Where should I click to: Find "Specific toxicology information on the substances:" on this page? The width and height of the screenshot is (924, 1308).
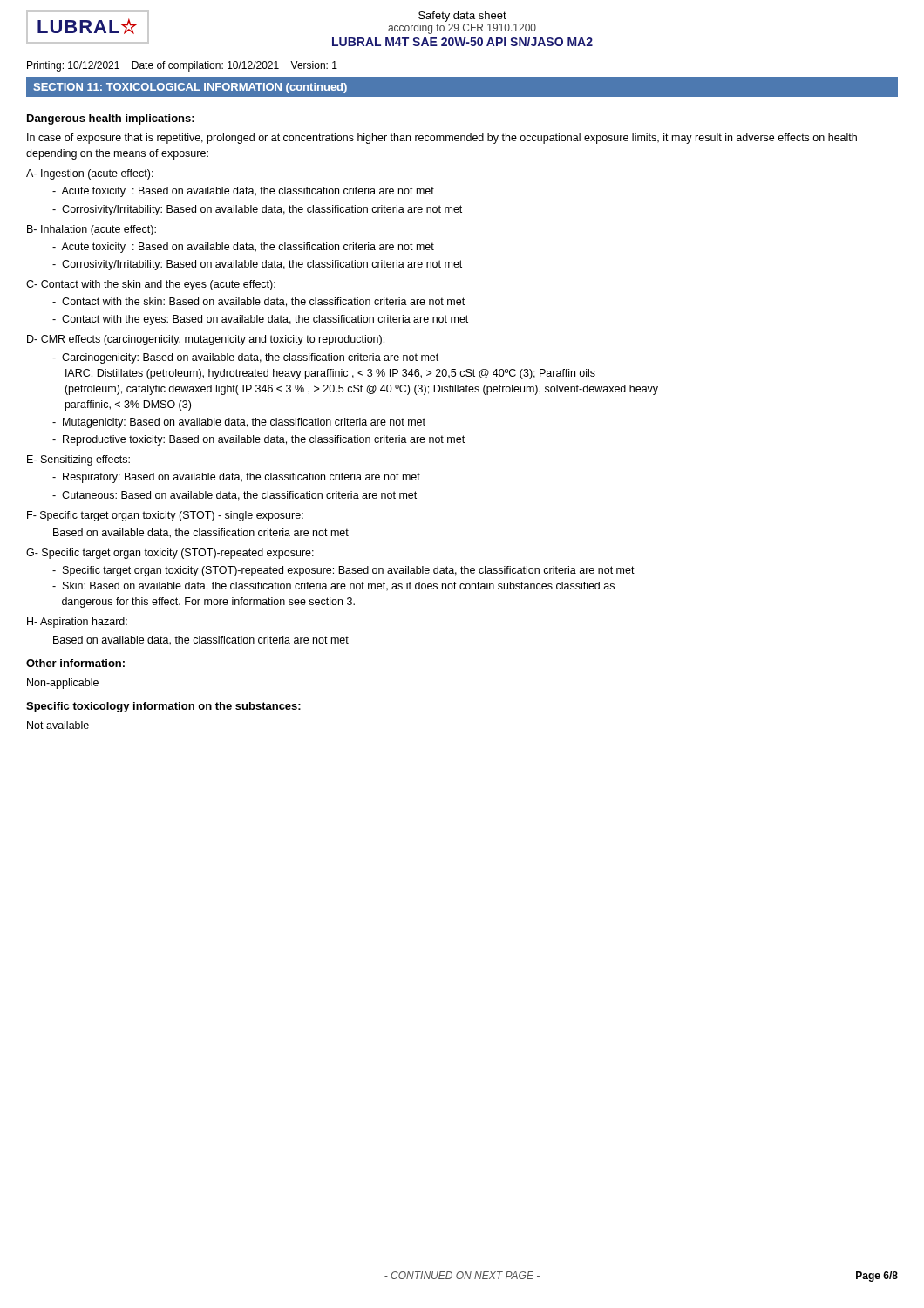[164, 706]
